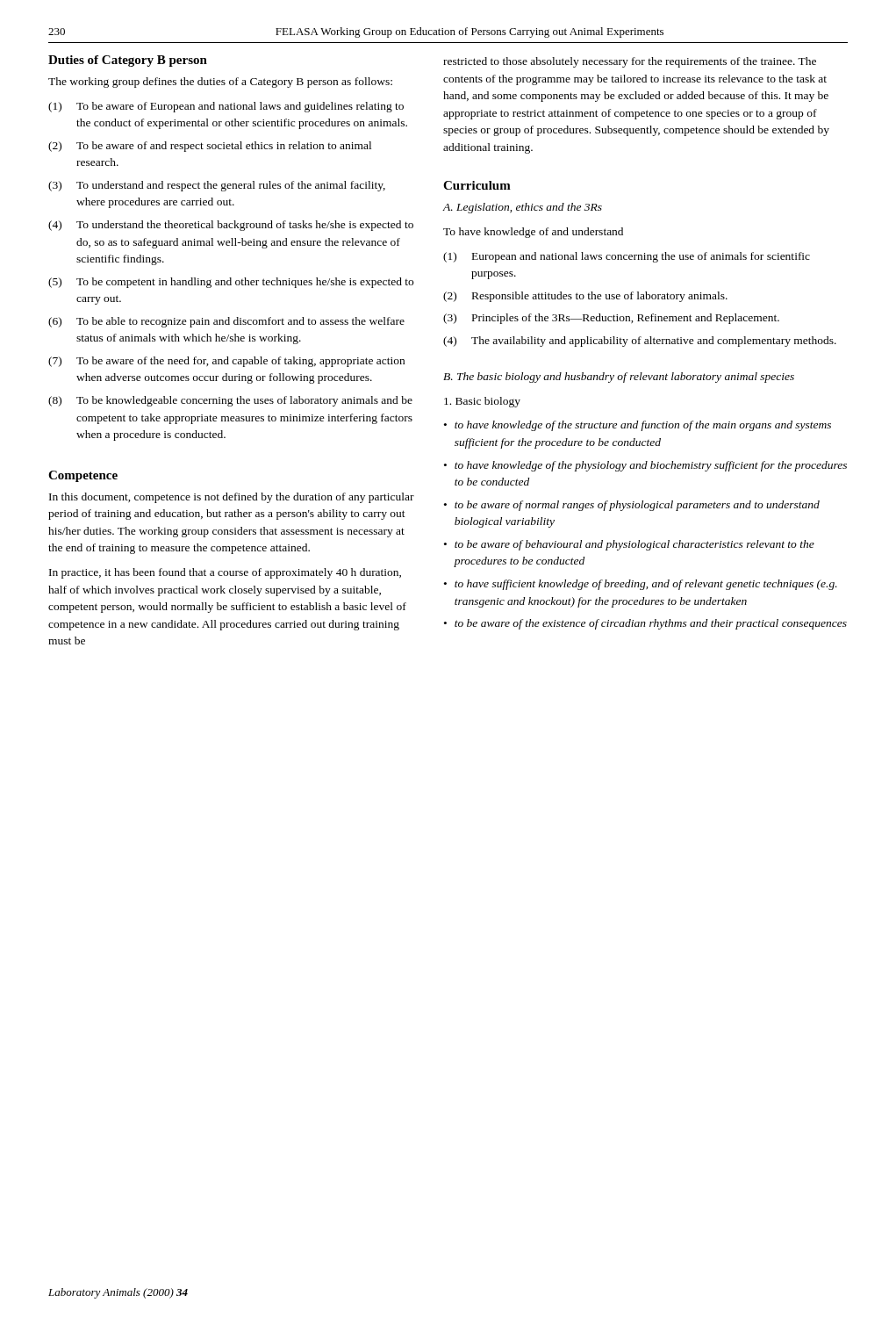
Task: Locate the element starting "(1) To be aware of European and"
Action: tap(233, 114)
